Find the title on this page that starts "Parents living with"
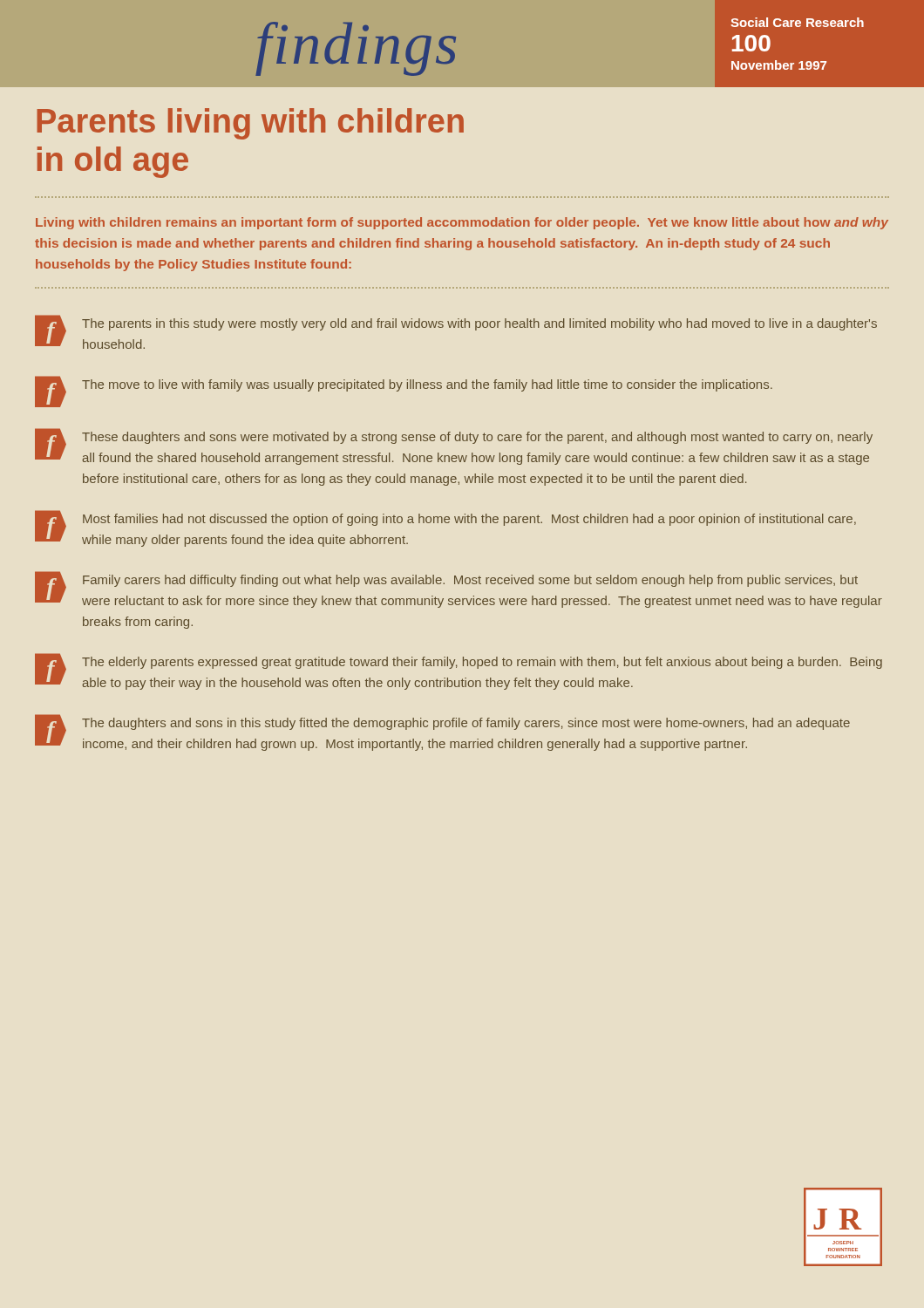This screenshot has height=1308, width=924. pyautogui.click(x=250, y=140)
